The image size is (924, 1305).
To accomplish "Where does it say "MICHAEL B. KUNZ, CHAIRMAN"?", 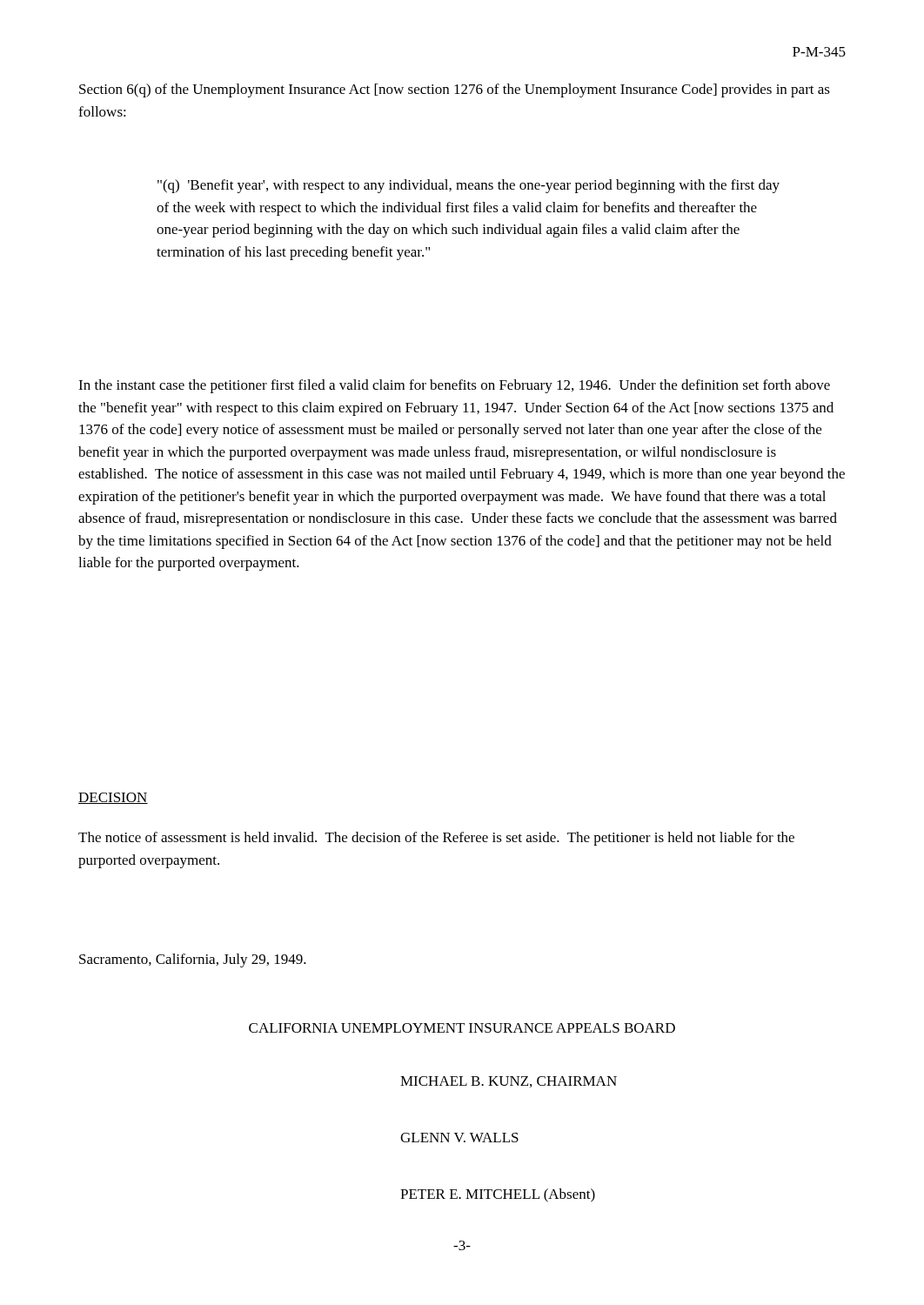I will [x=509, y=1081].
